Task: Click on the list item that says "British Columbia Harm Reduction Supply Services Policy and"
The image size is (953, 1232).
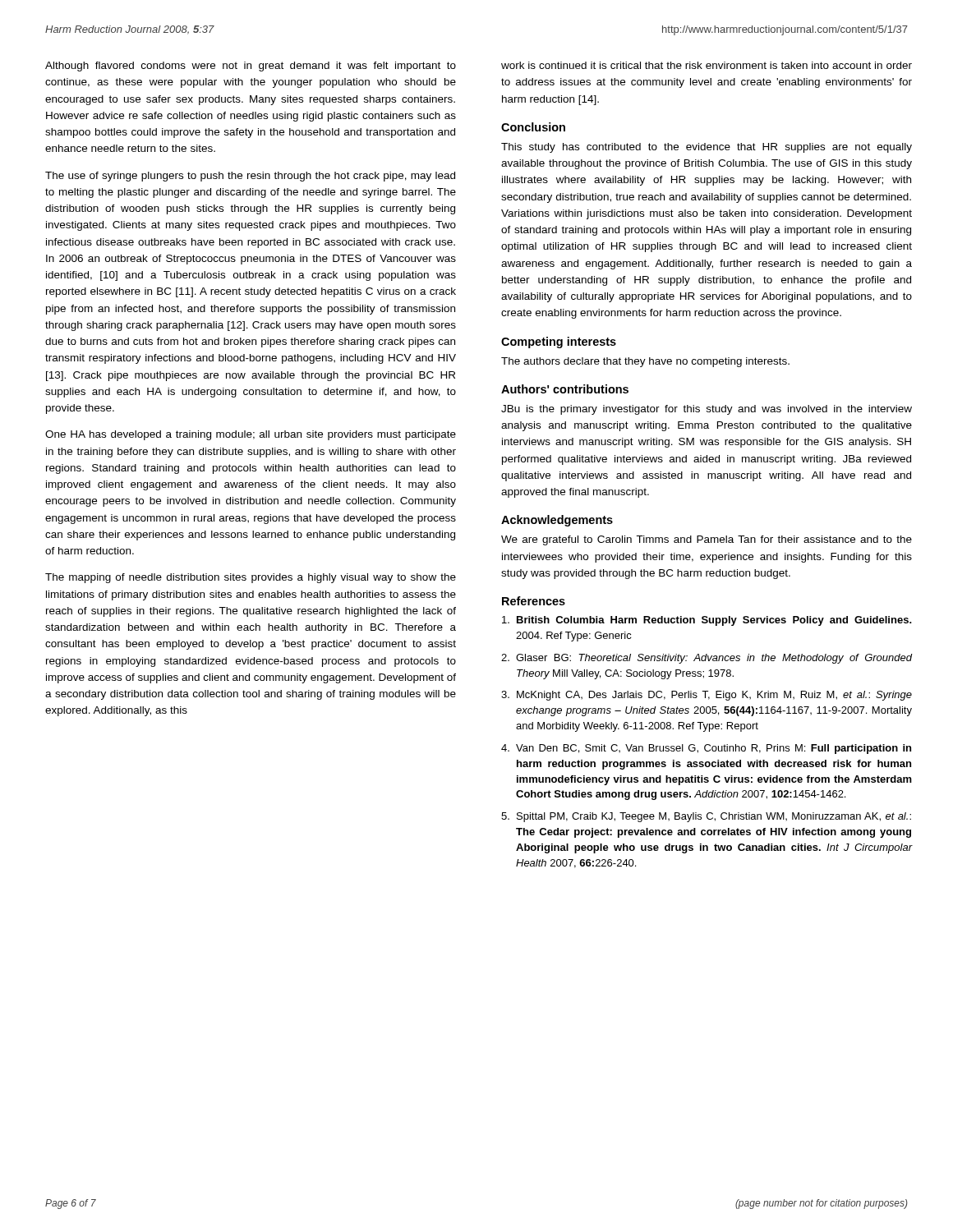Action: click(x=707, y=628)
